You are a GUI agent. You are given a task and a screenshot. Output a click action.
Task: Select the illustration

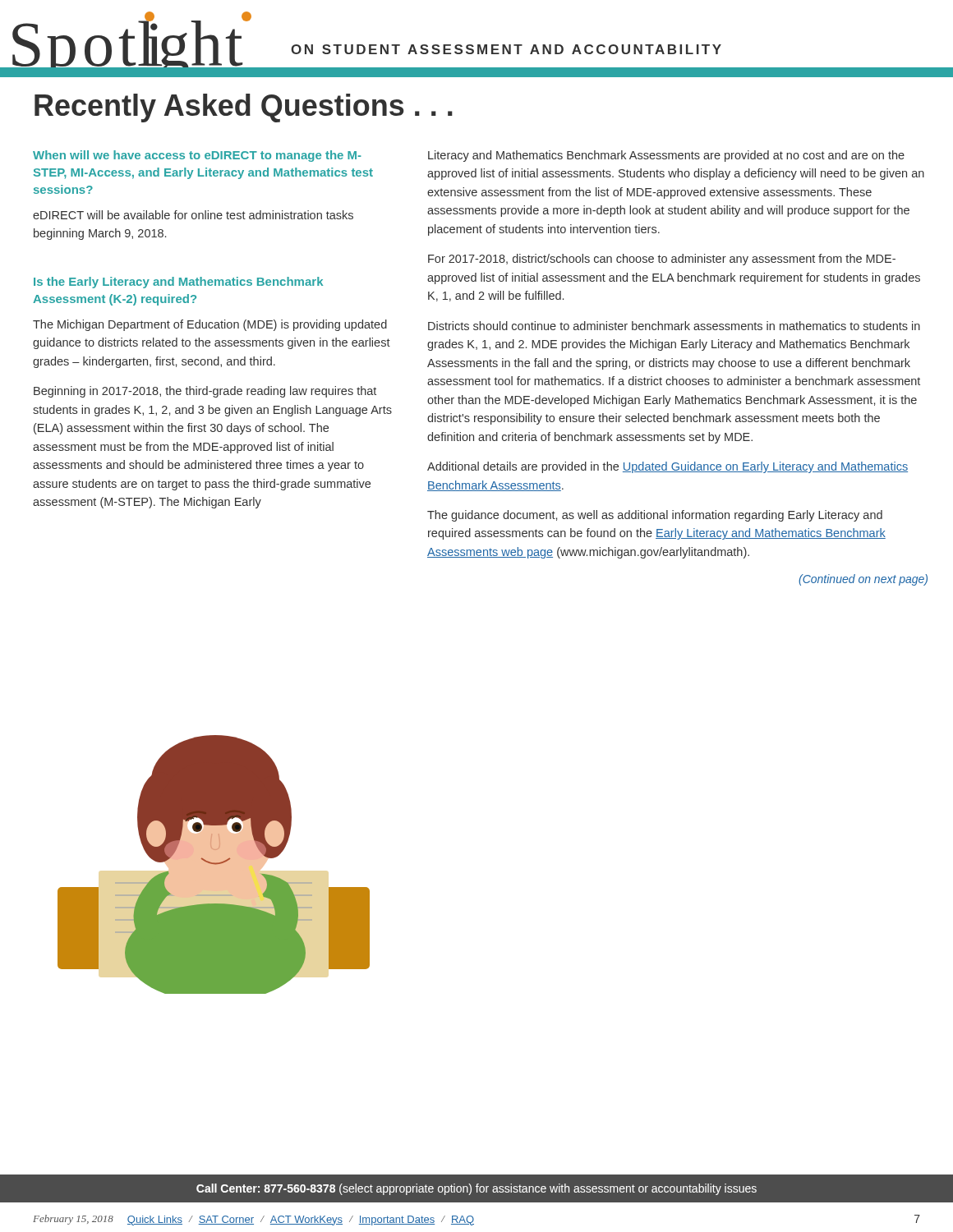216,834
